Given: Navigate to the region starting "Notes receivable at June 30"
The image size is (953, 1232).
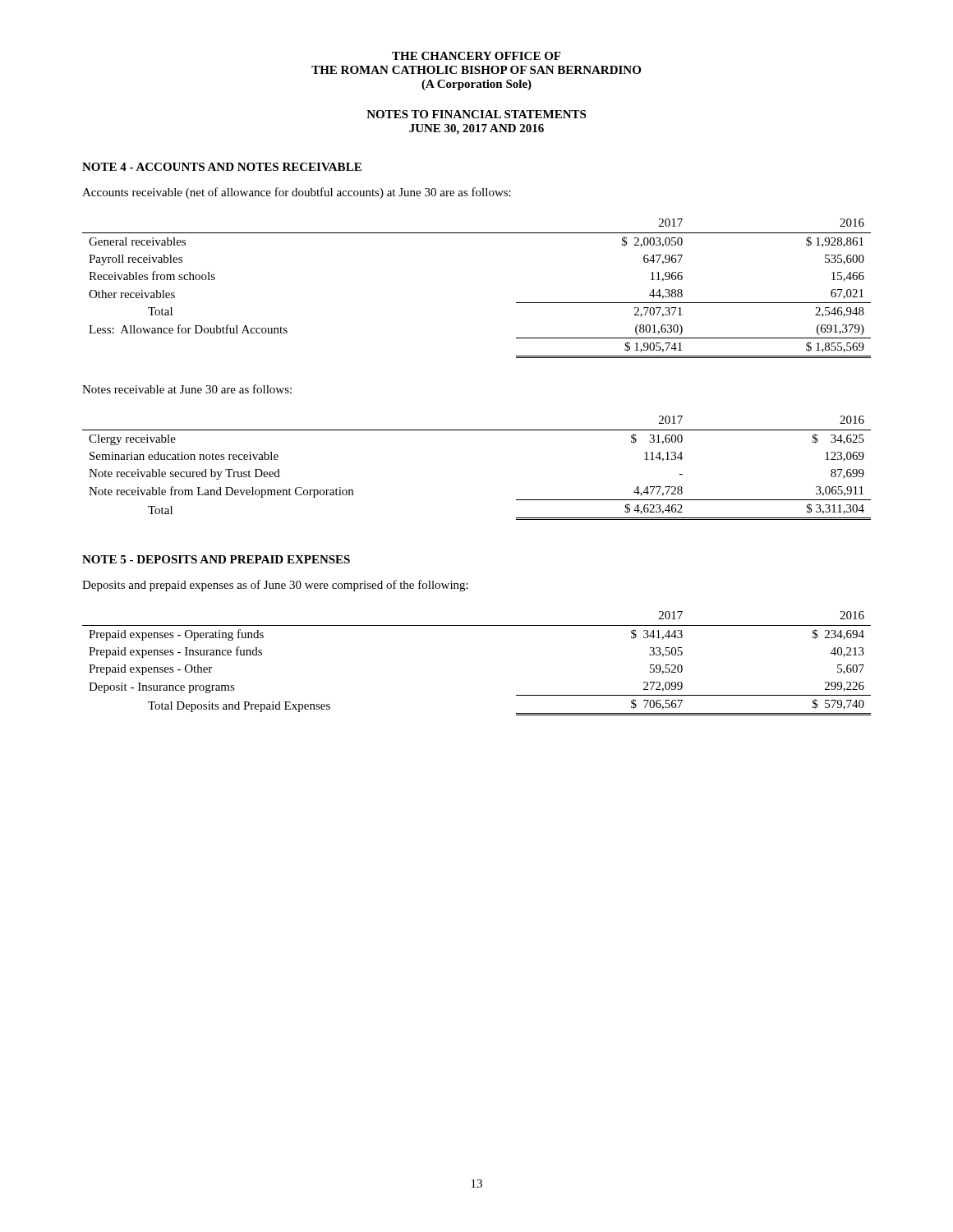Looking at the screenshot, I should coord(187,389).
